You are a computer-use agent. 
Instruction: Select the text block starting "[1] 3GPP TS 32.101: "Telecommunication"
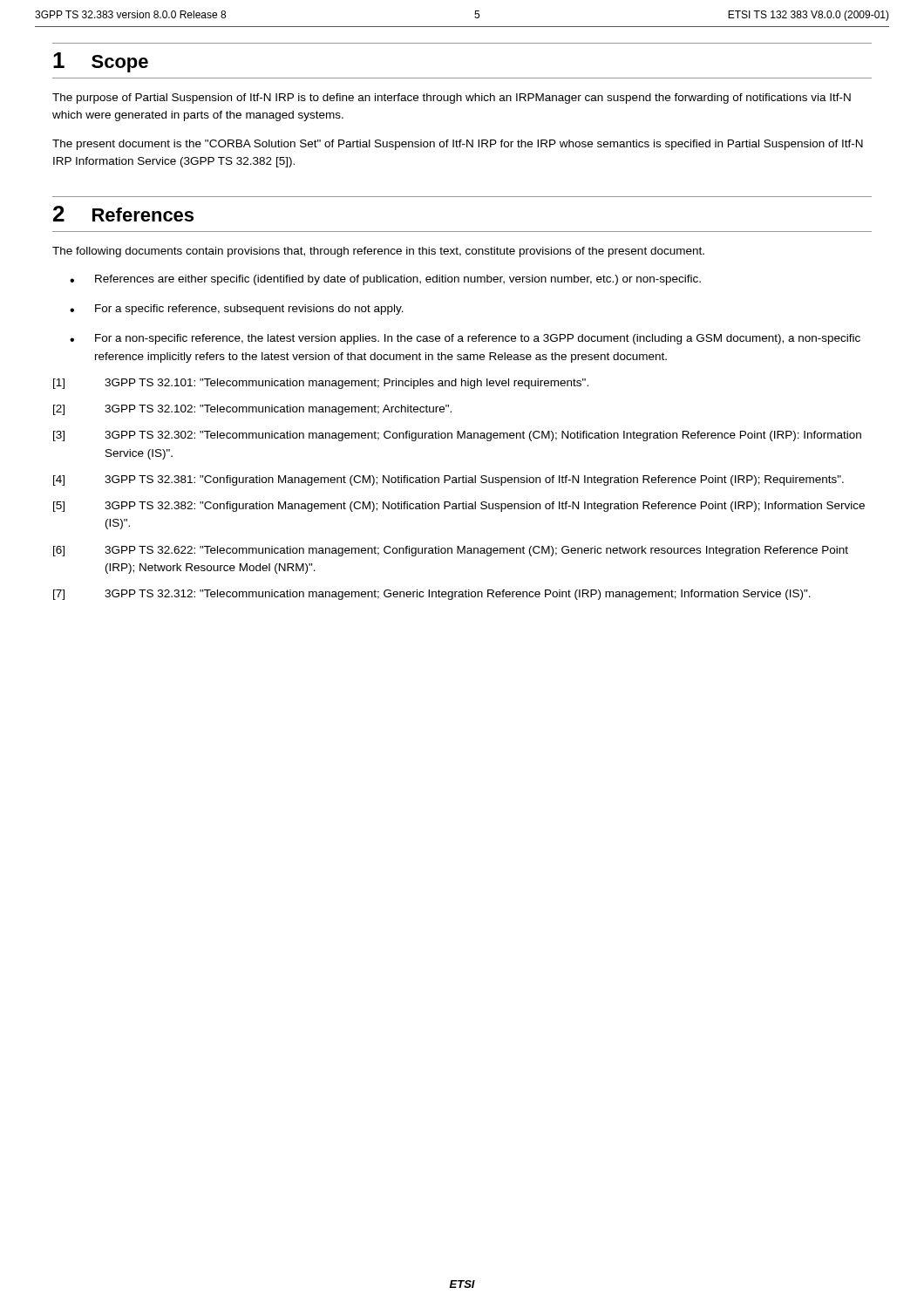462,383
